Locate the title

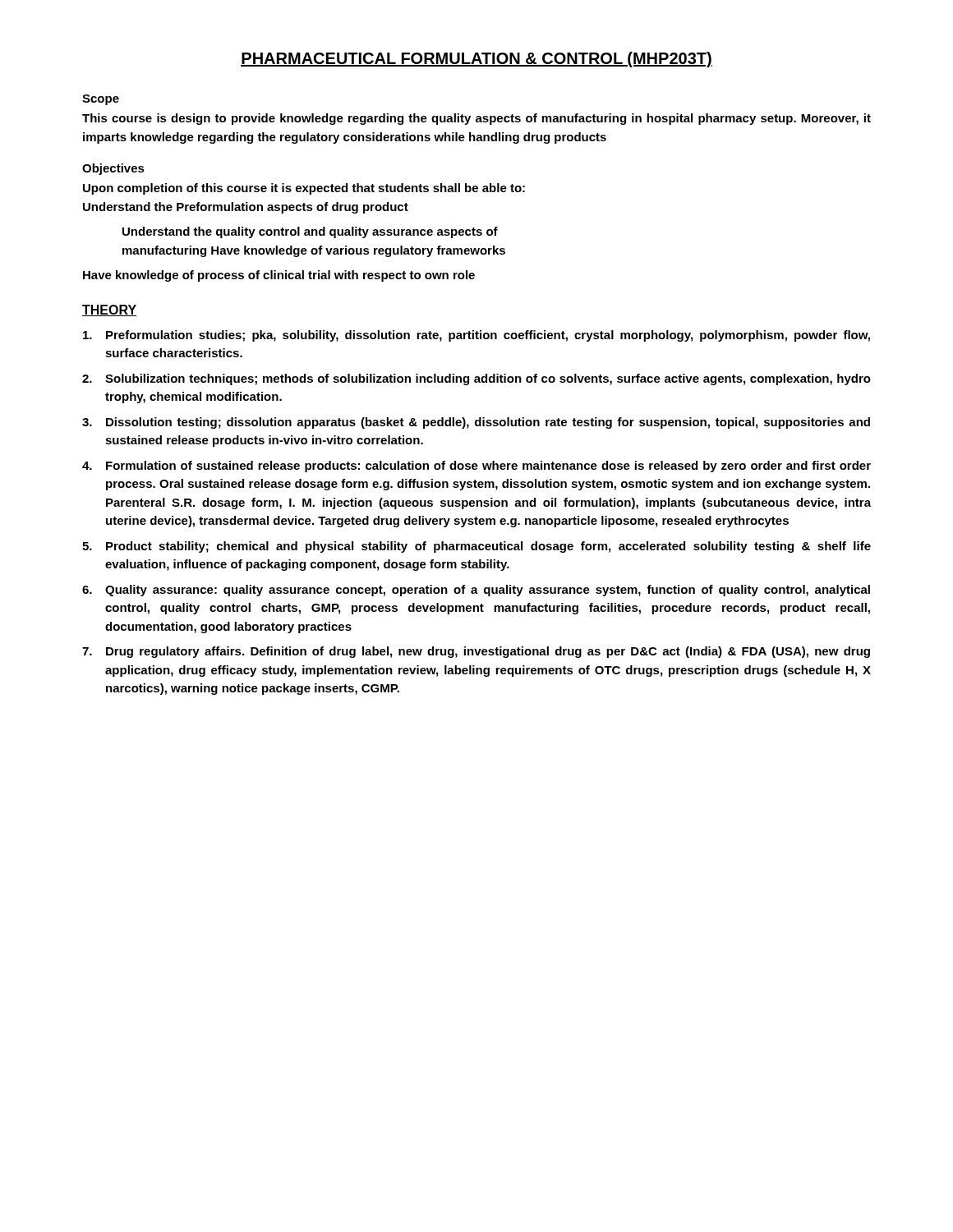coord(476,58)
